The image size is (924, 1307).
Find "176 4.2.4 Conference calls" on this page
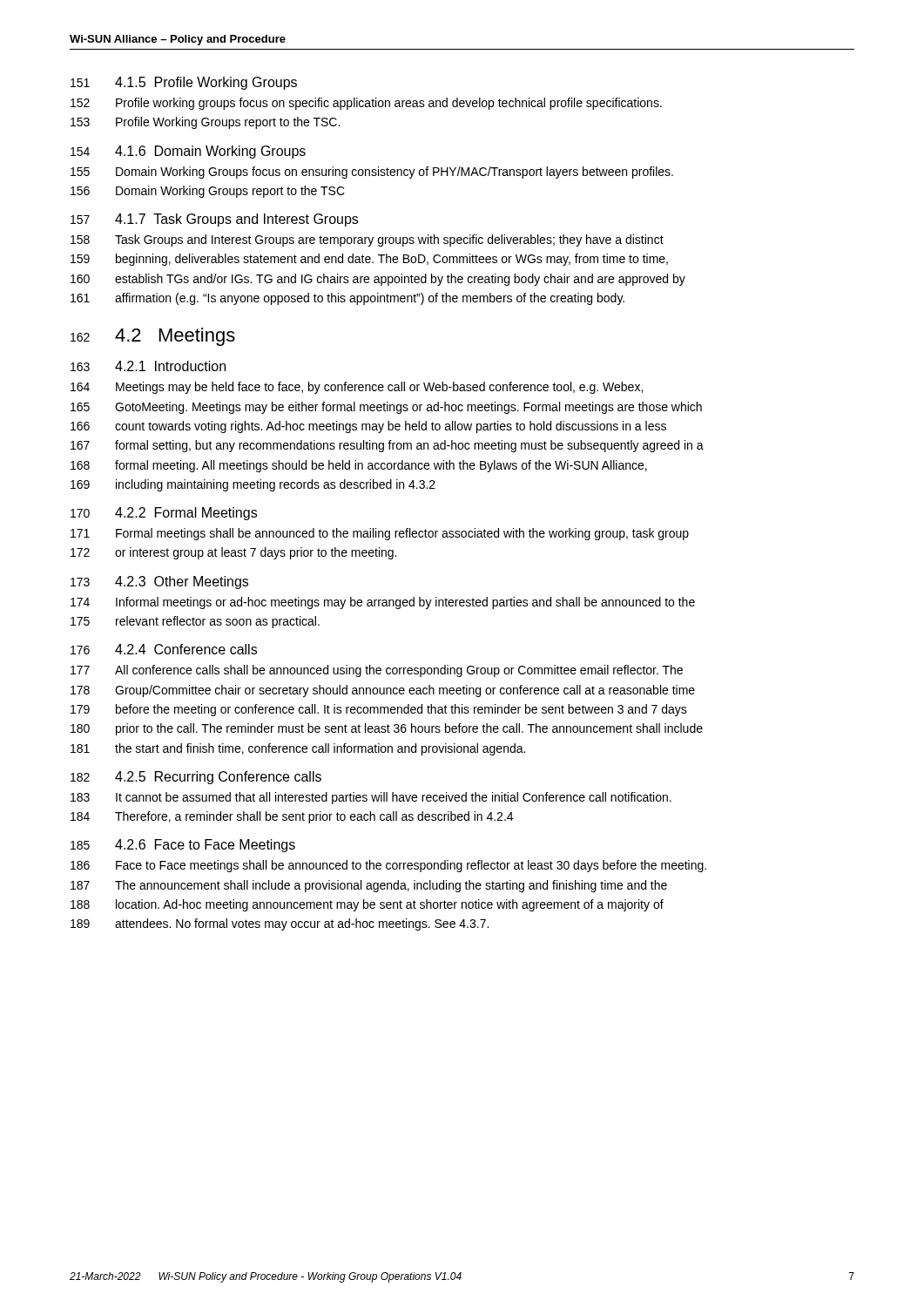pos(164,649)
